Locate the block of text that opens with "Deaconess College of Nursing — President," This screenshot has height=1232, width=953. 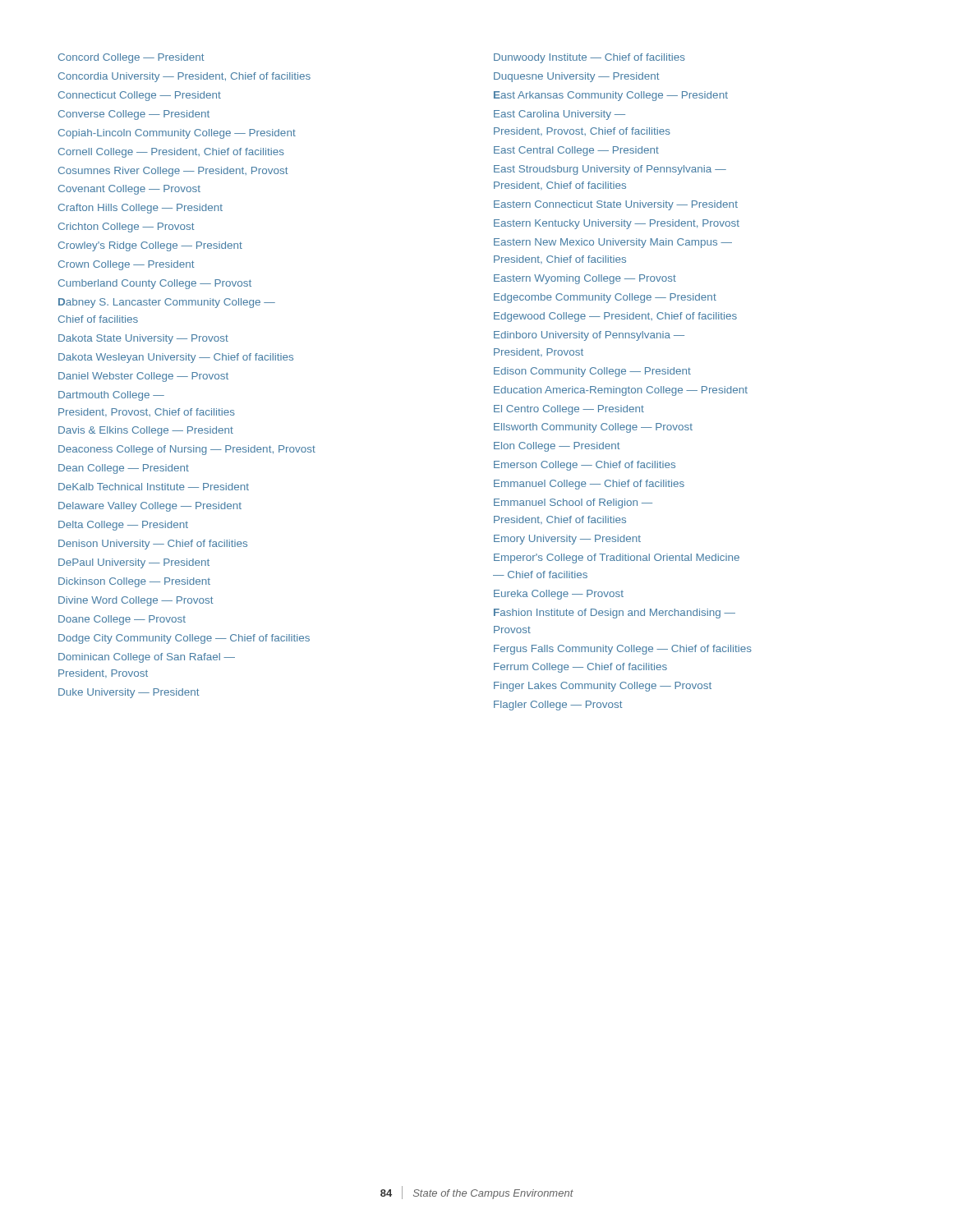click(186, 449)
